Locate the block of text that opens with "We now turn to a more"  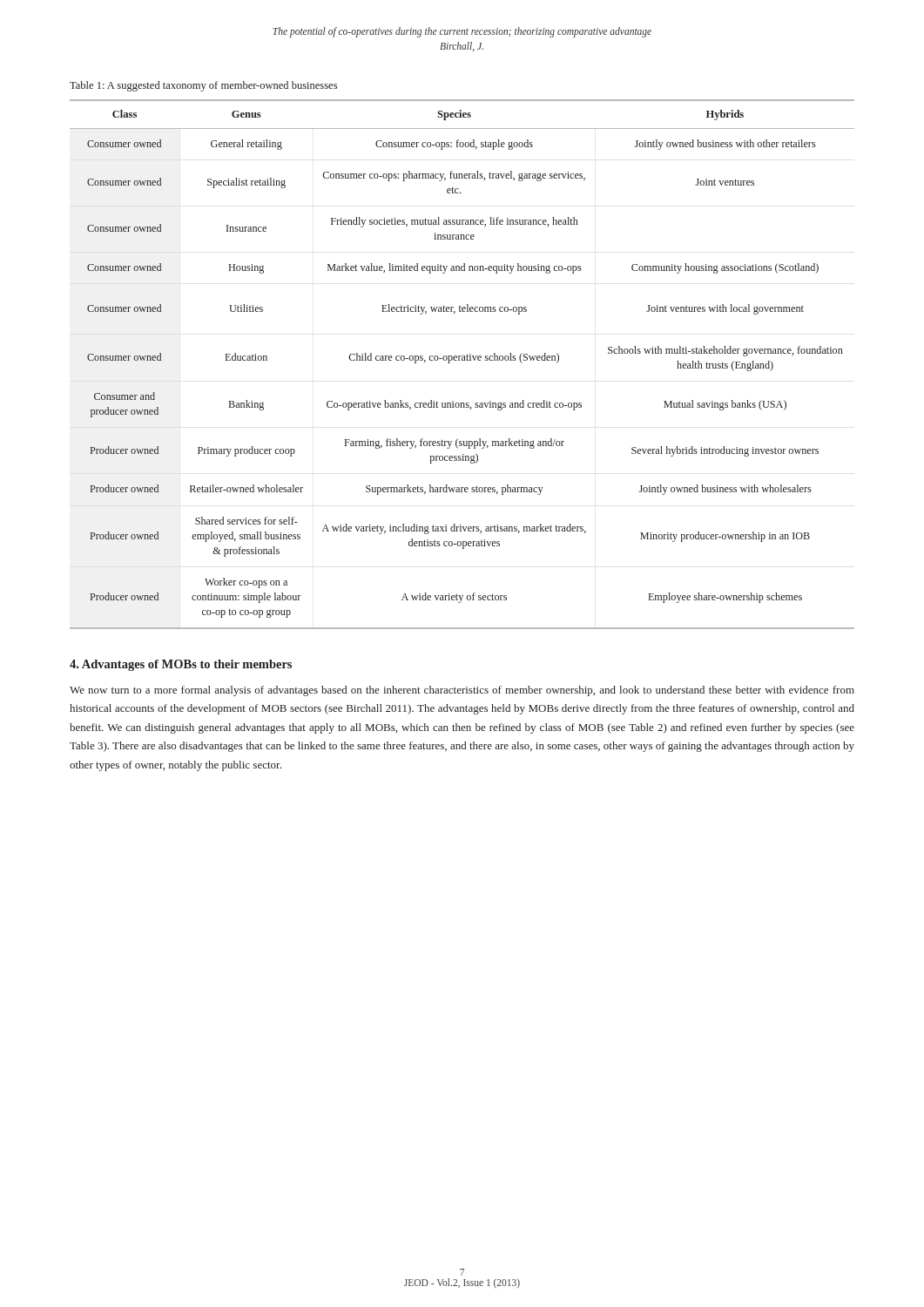click(x=462, y=727)
